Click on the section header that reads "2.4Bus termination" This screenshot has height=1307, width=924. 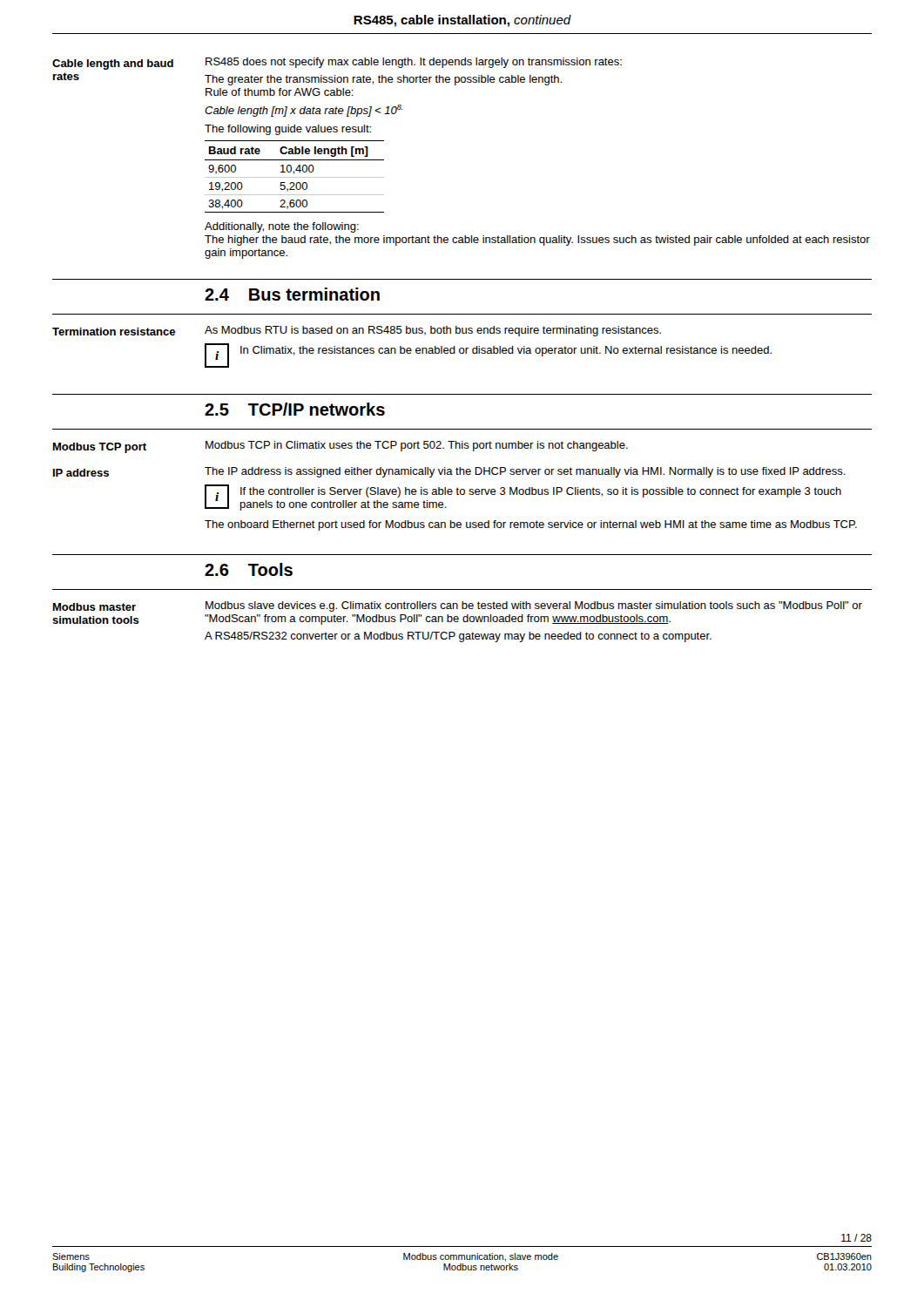(x=293, y=295)
